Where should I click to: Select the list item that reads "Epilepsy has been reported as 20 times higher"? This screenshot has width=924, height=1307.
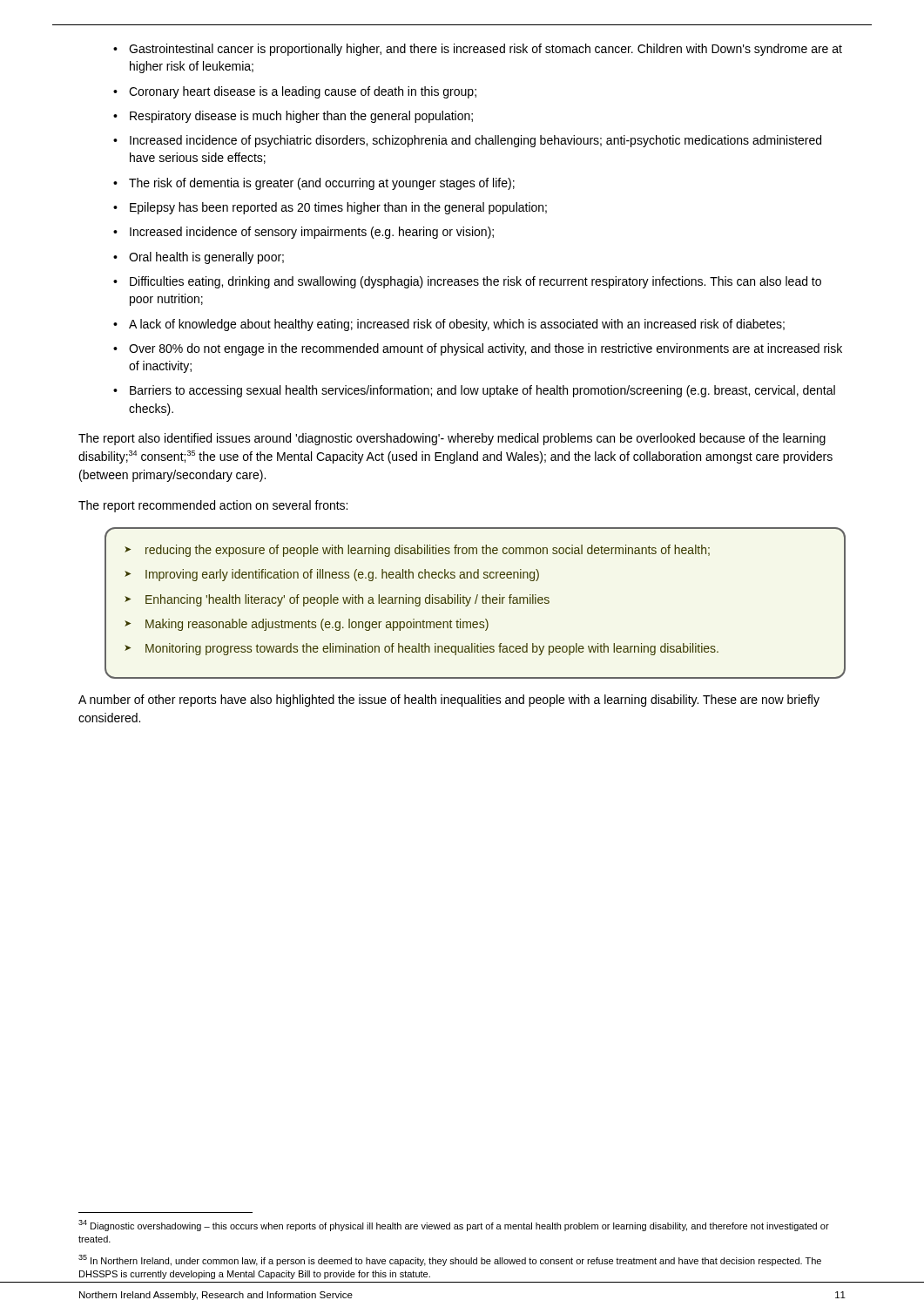pos(479,208)
